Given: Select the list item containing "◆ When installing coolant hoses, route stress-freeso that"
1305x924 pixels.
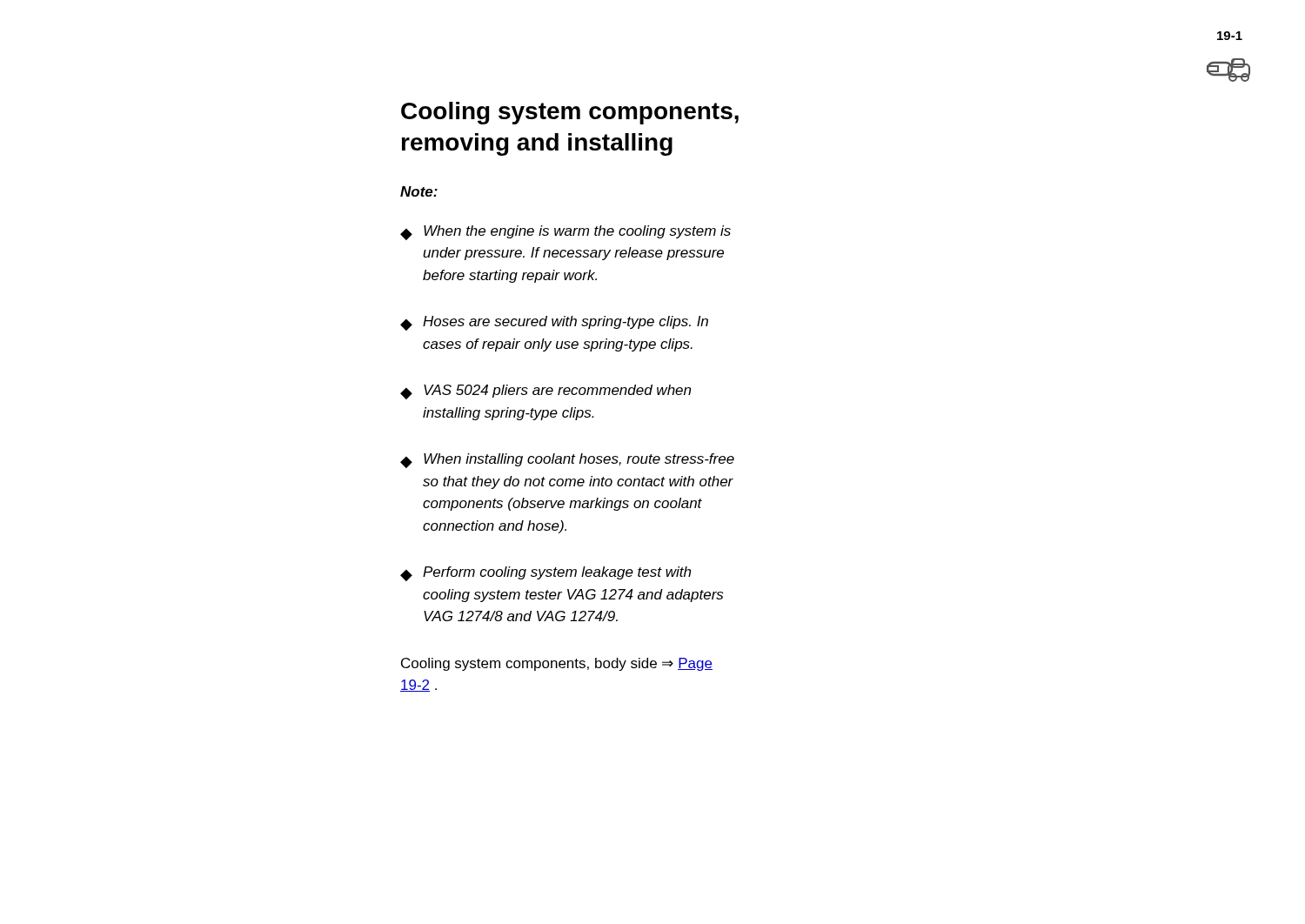Looking at the screenshot, I should (x=567, y=461).
